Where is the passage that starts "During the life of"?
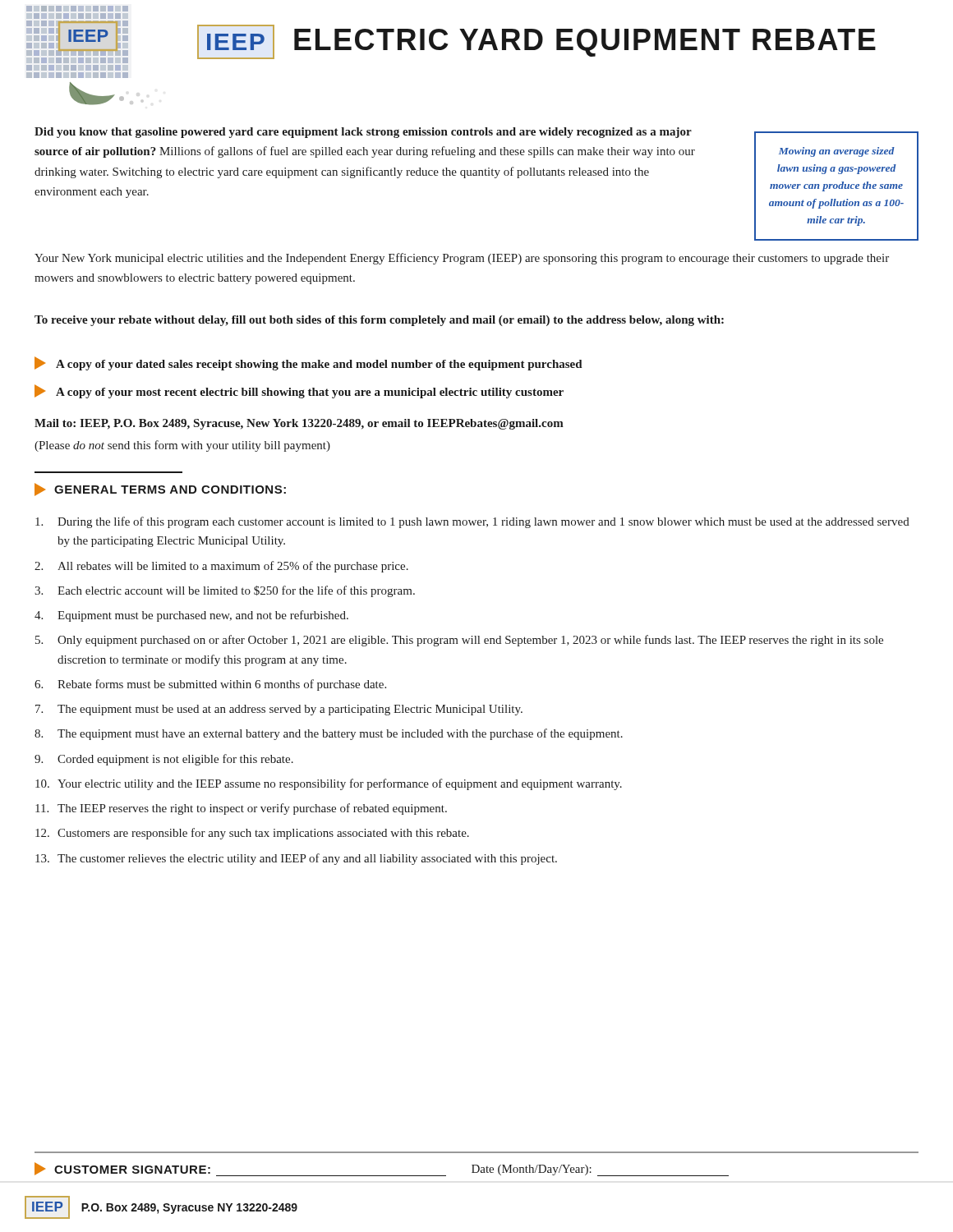 (x=476, y=532)
